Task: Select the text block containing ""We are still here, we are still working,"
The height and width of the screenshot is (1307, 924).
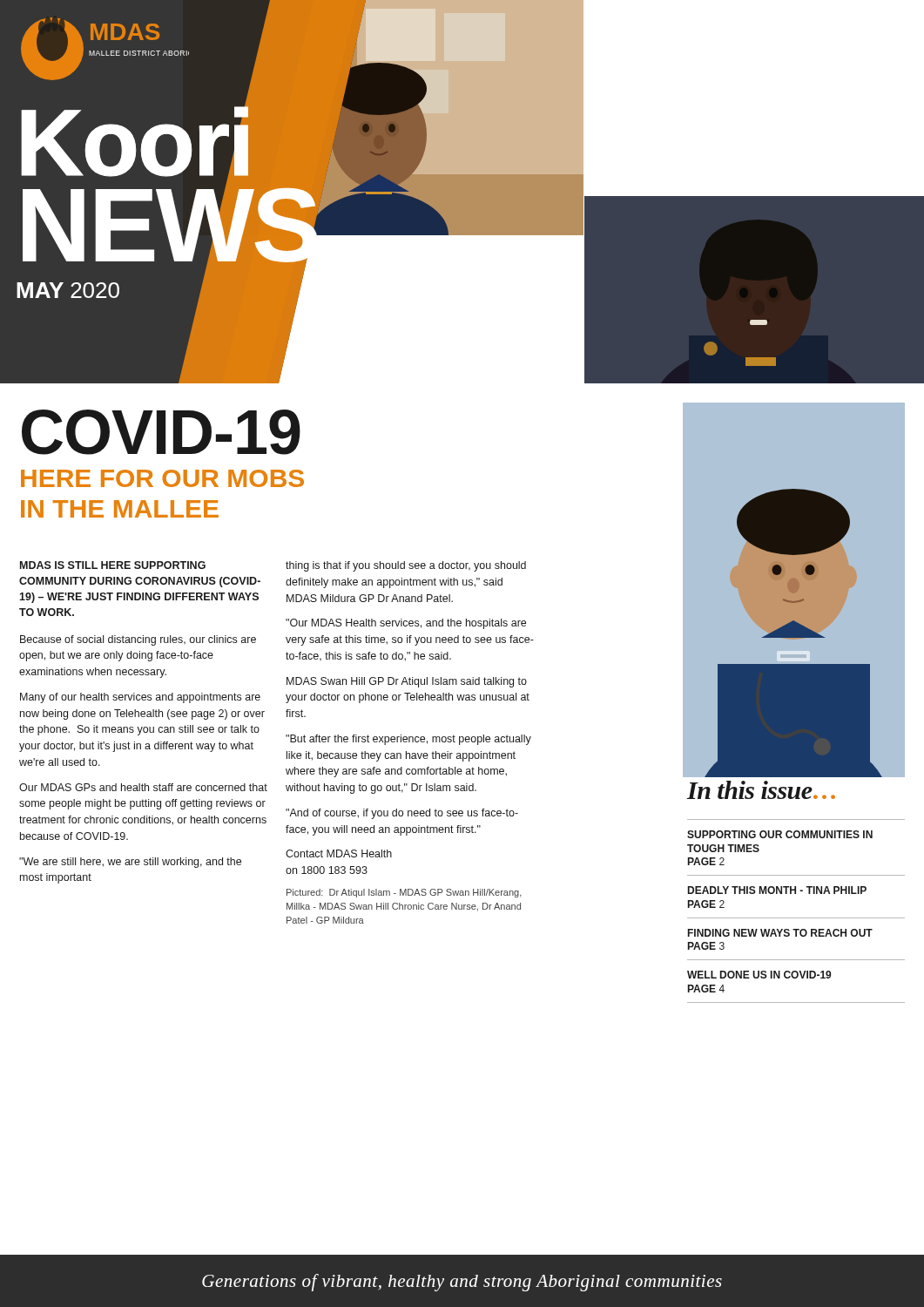Action: point(131,869)
